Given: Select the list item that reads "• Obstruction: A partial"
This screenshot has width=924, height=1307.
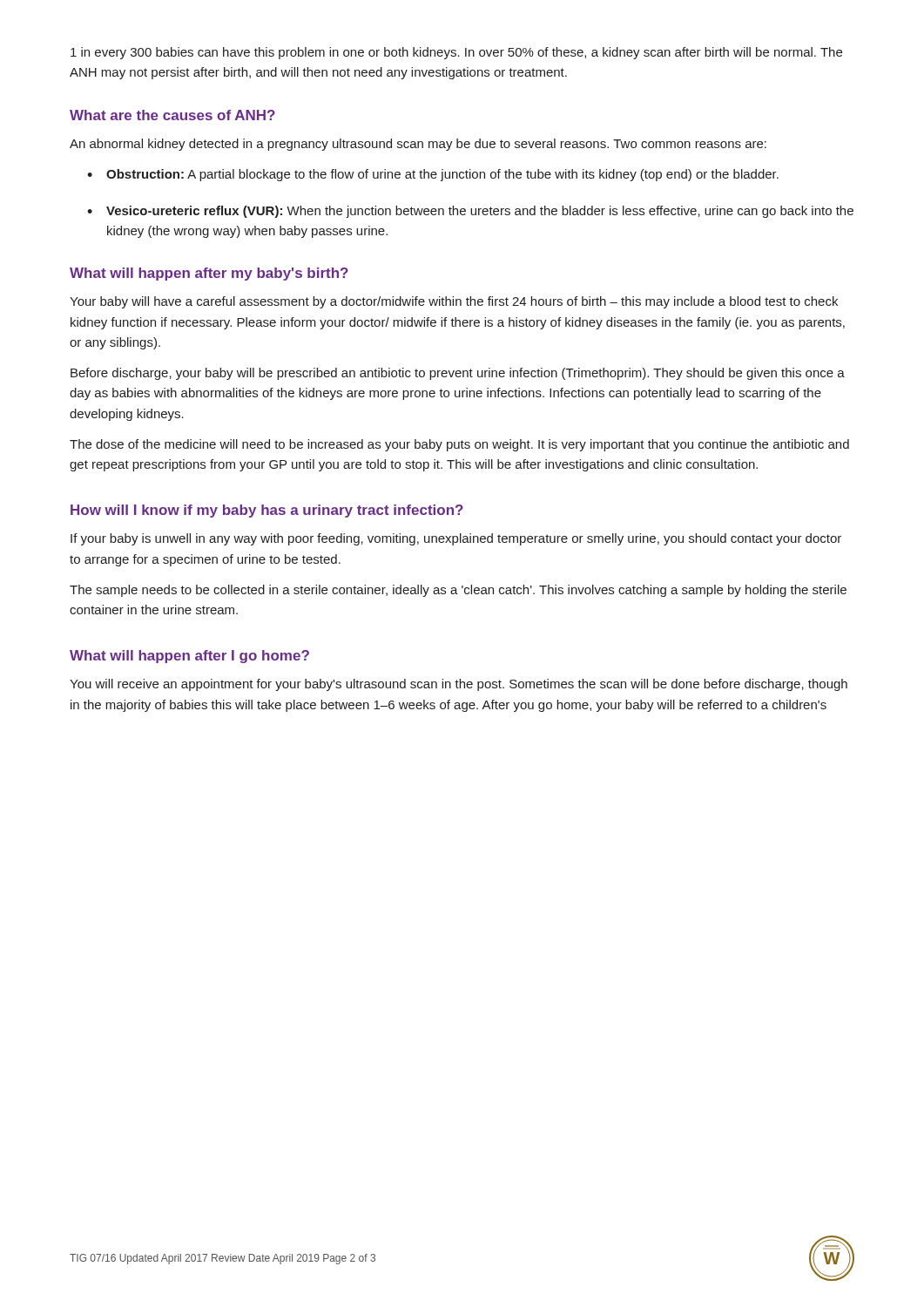Looking at the screenshot, I should 433,175.
